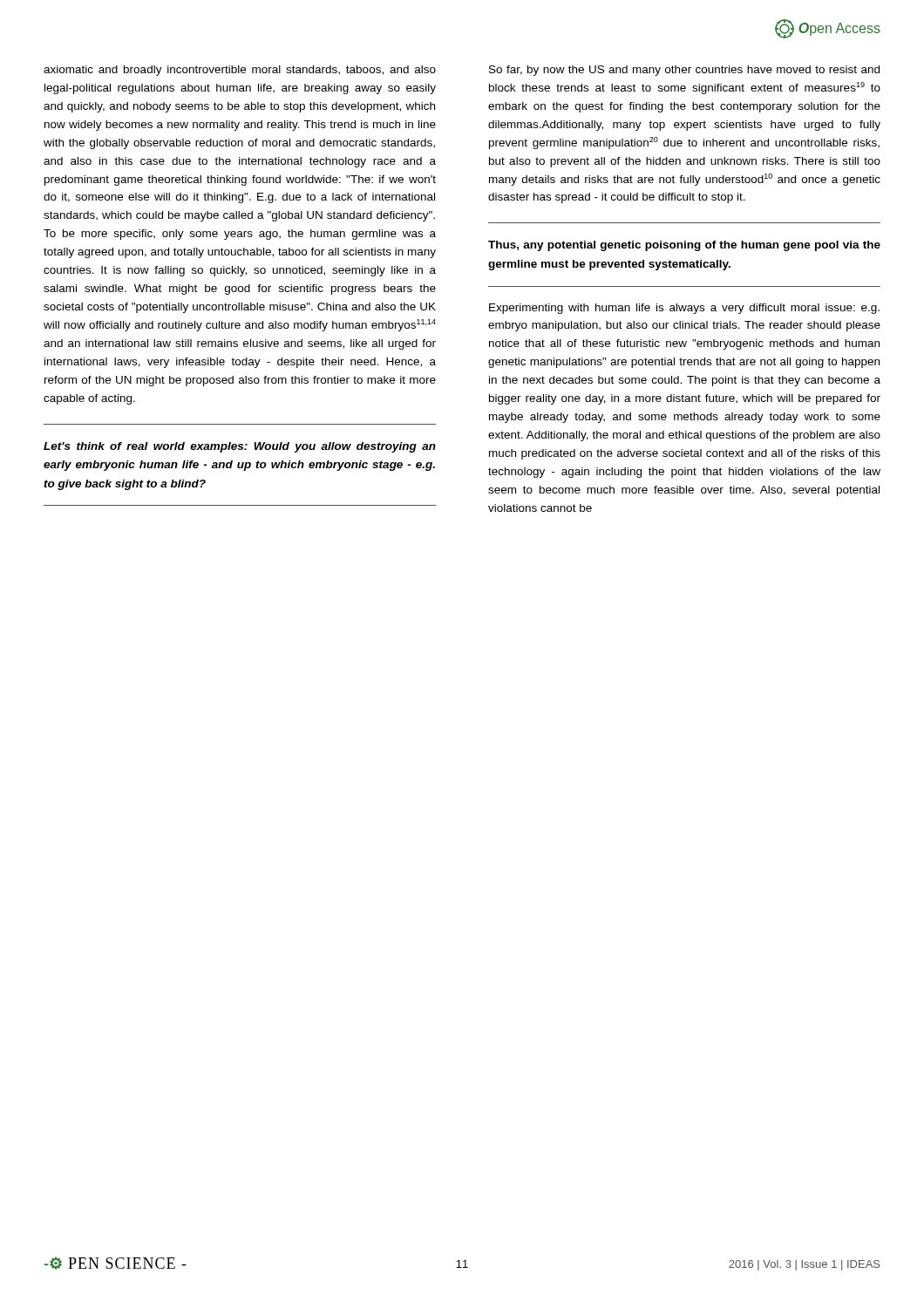Click the passage that begins "Let's think of real world"
The width and height of the screenshot is (924, 1308).
tap(240, 464)
